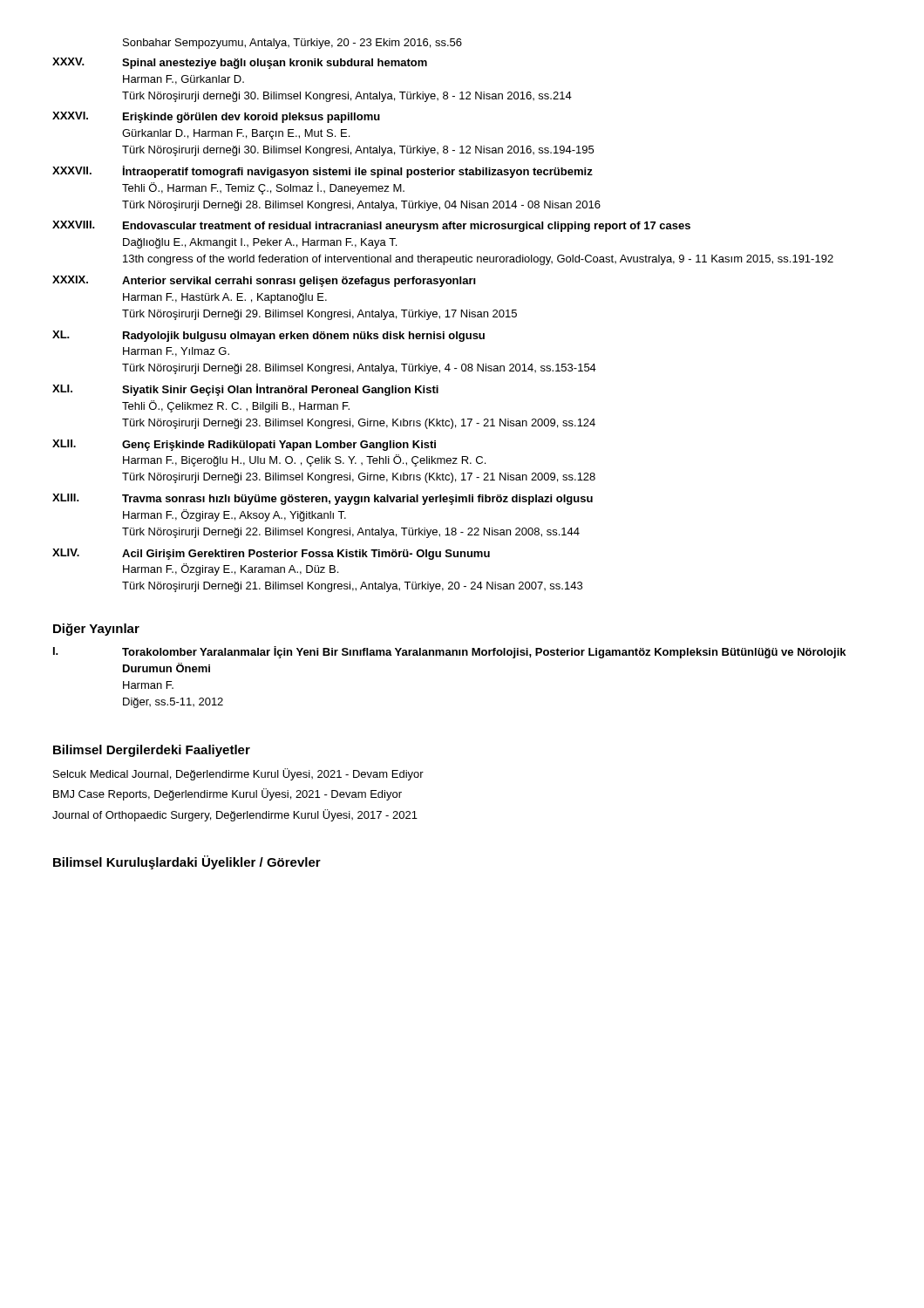Select the list item that reads "XLI. Siyatik Sinir Geçişi Olan İntranöral Peroneal"
Viewport: 924px width, 1308px height.
tap(462, 407)
